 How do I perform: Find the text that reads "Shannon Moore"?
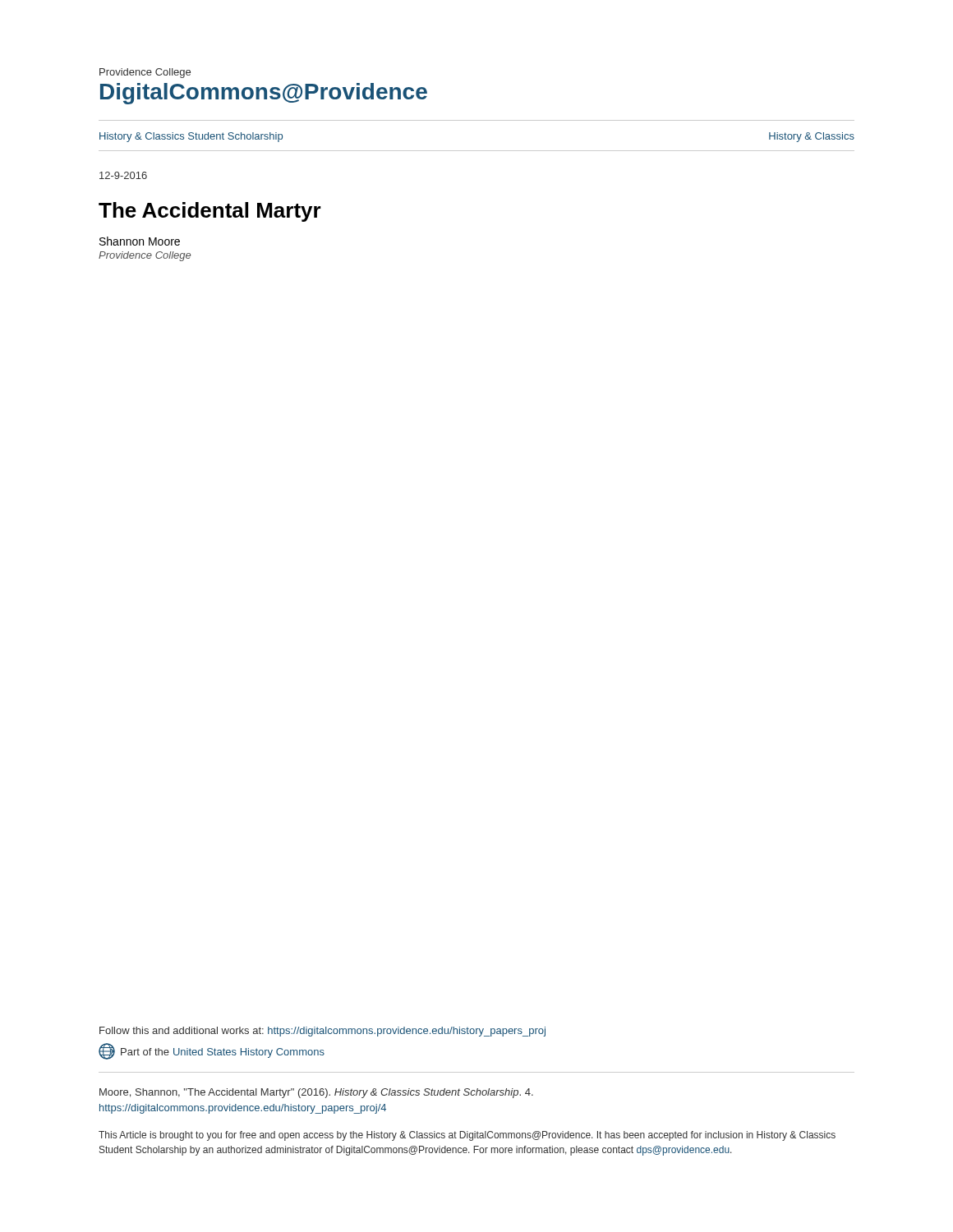[x=139, y=241]
